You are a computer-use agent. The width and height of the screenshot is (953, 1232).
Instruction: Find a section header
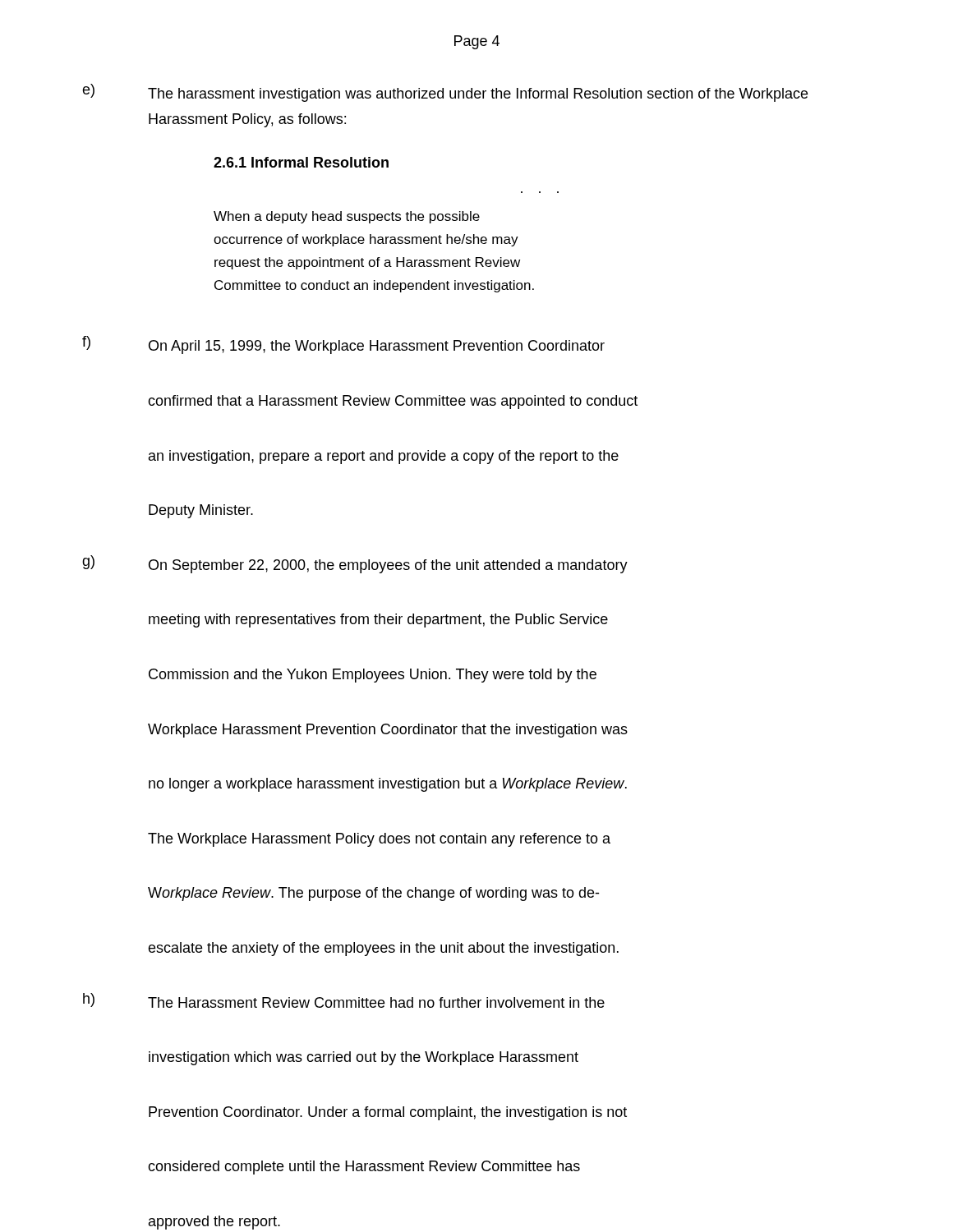pyautogui.click(x=302, y=163)
